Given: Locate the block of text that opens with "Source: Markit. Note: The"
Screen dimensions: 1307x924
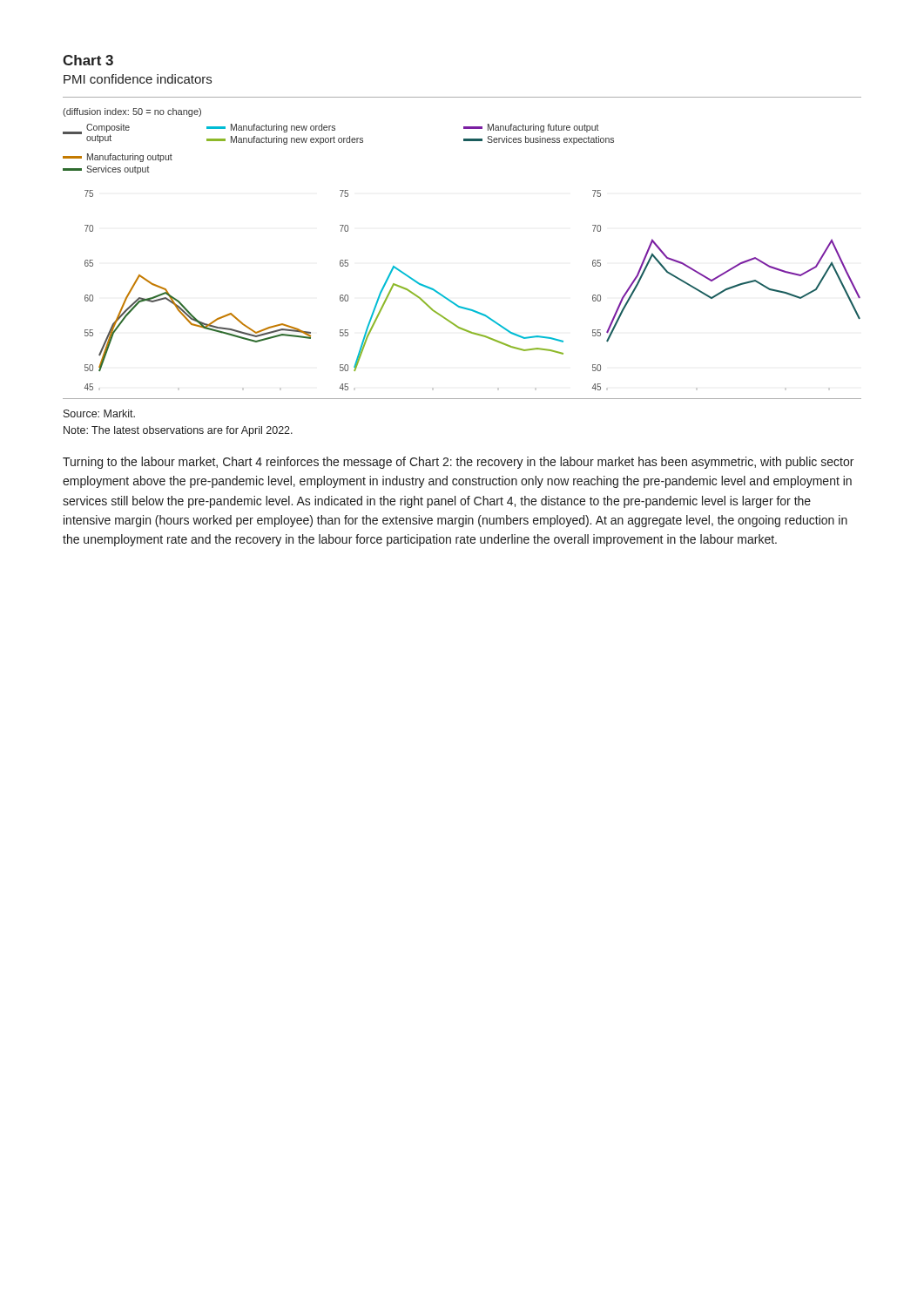Looking at the screenshot, I should [x=178, y=422].
